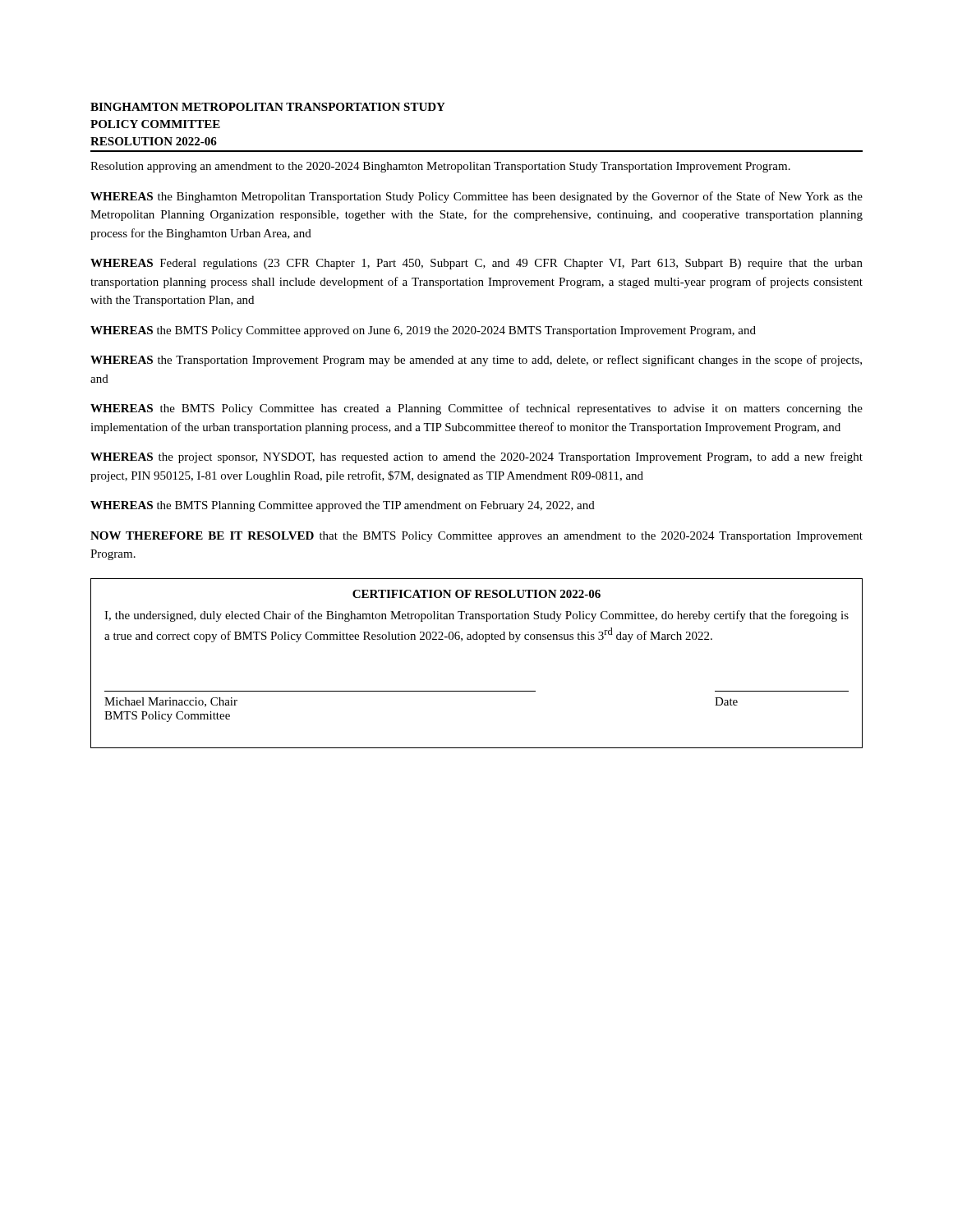Where is the passage that starts "NOW THEREFORE BE IT"?
The image size is (953, 1232).
point(476,544)
